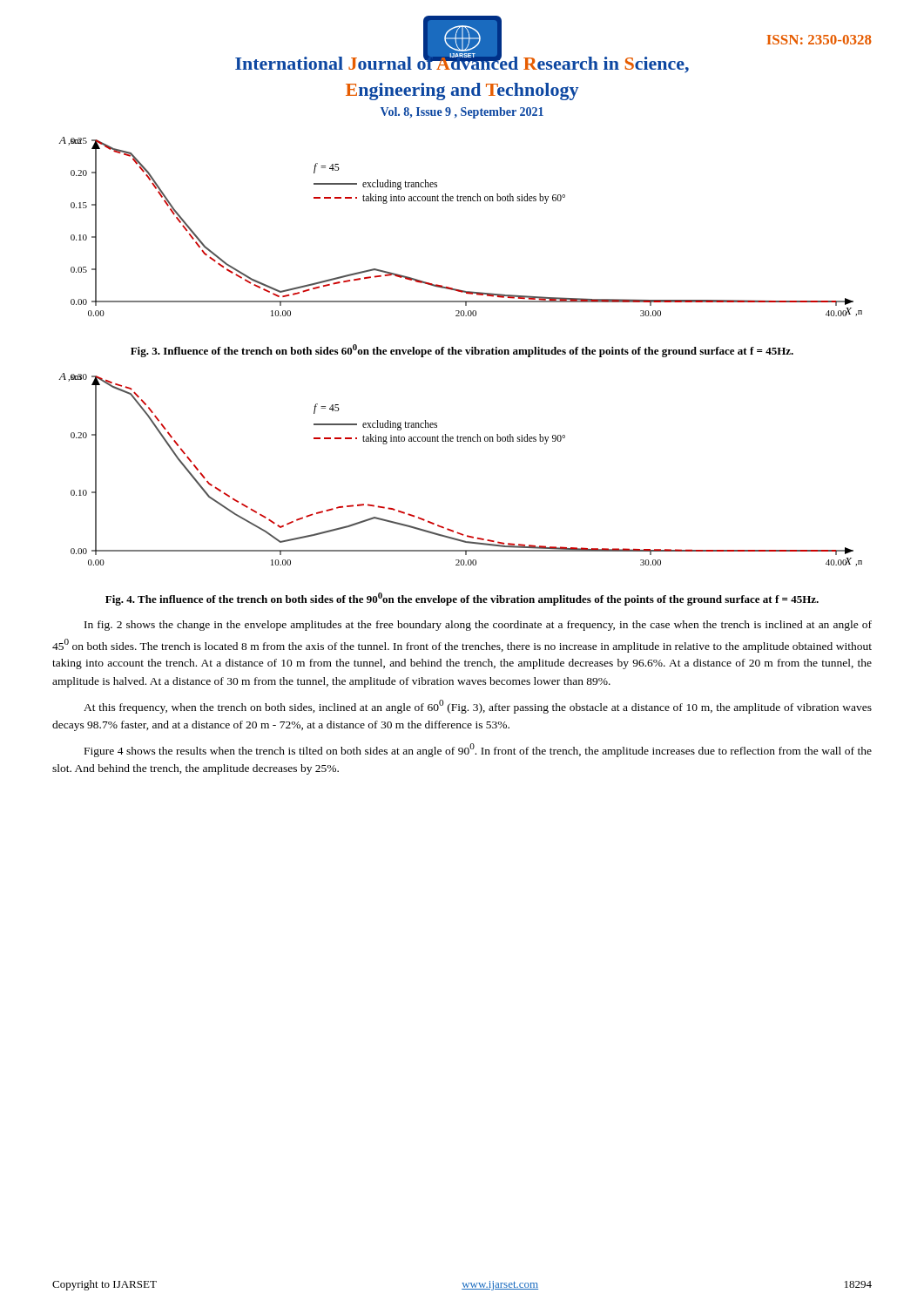Select the caption that reads "Fig. 3. Influence of the trench on both"
This screenshot has height=1307, width=924.
click(x=462, y=349)
